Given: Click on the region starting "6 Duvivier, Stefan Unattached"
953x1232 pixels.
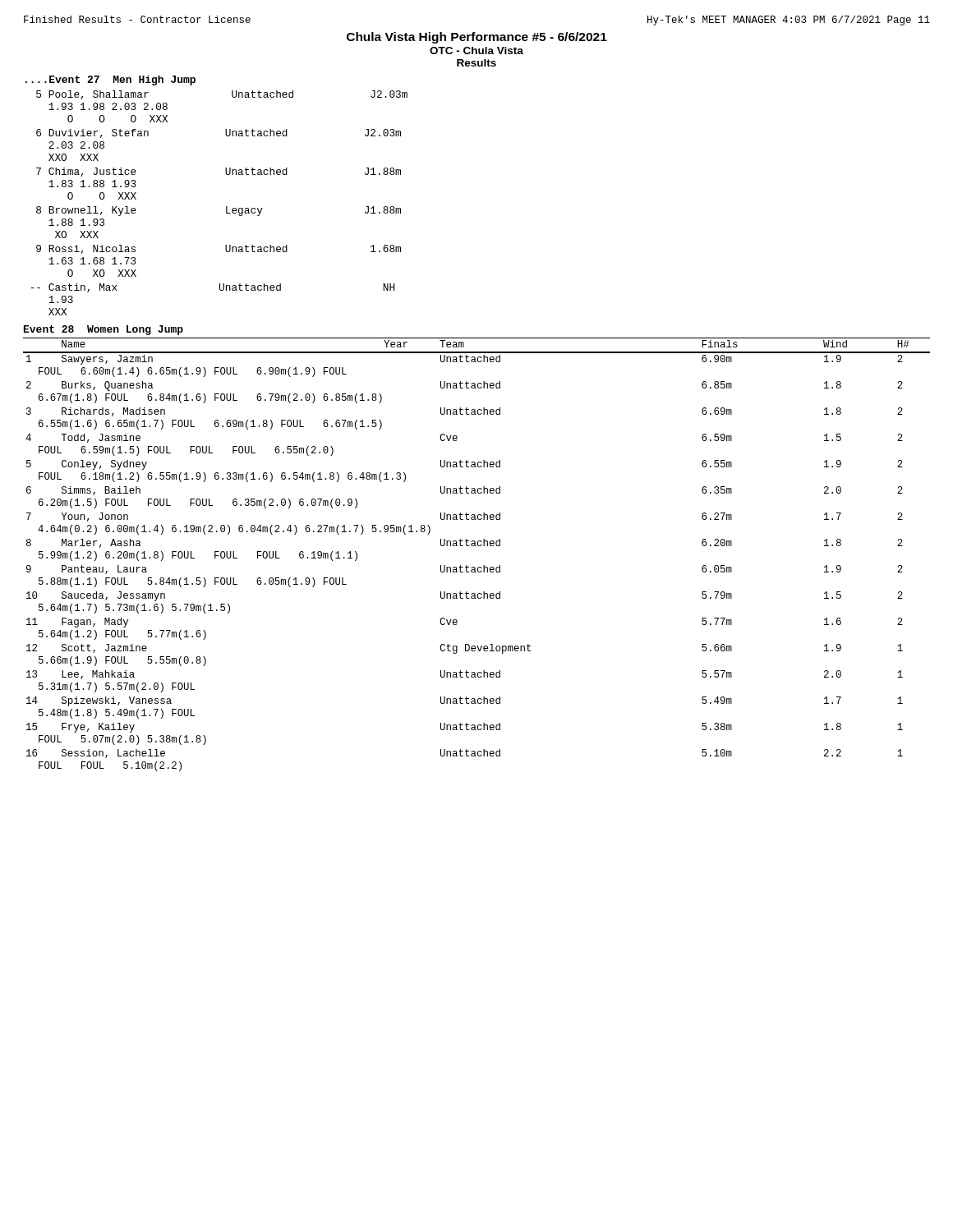Looking at the screenshot, I should click(89, 133).
